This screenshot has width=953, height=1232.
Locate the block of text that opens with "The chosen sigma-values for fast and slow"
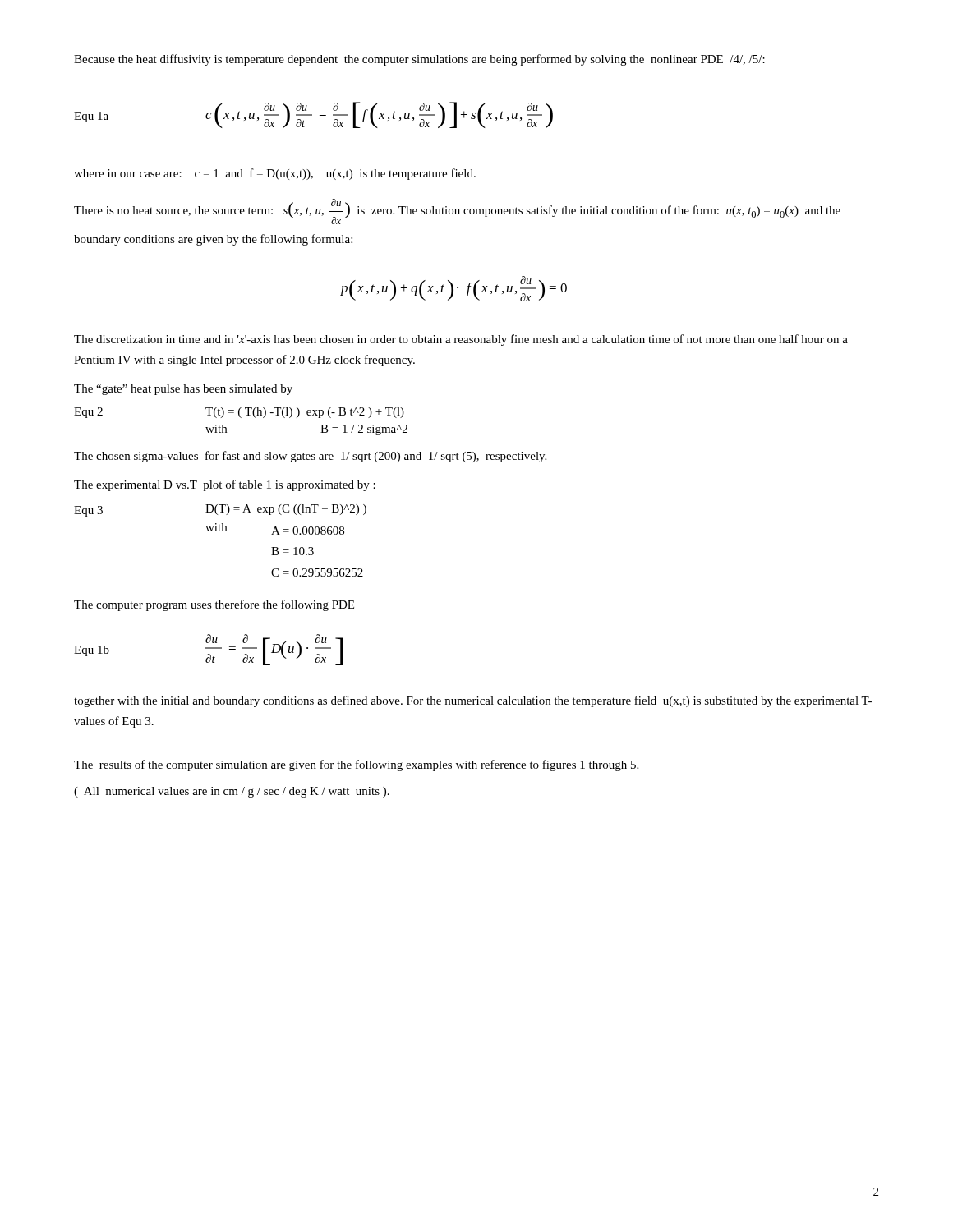click(x=311, y=456)
